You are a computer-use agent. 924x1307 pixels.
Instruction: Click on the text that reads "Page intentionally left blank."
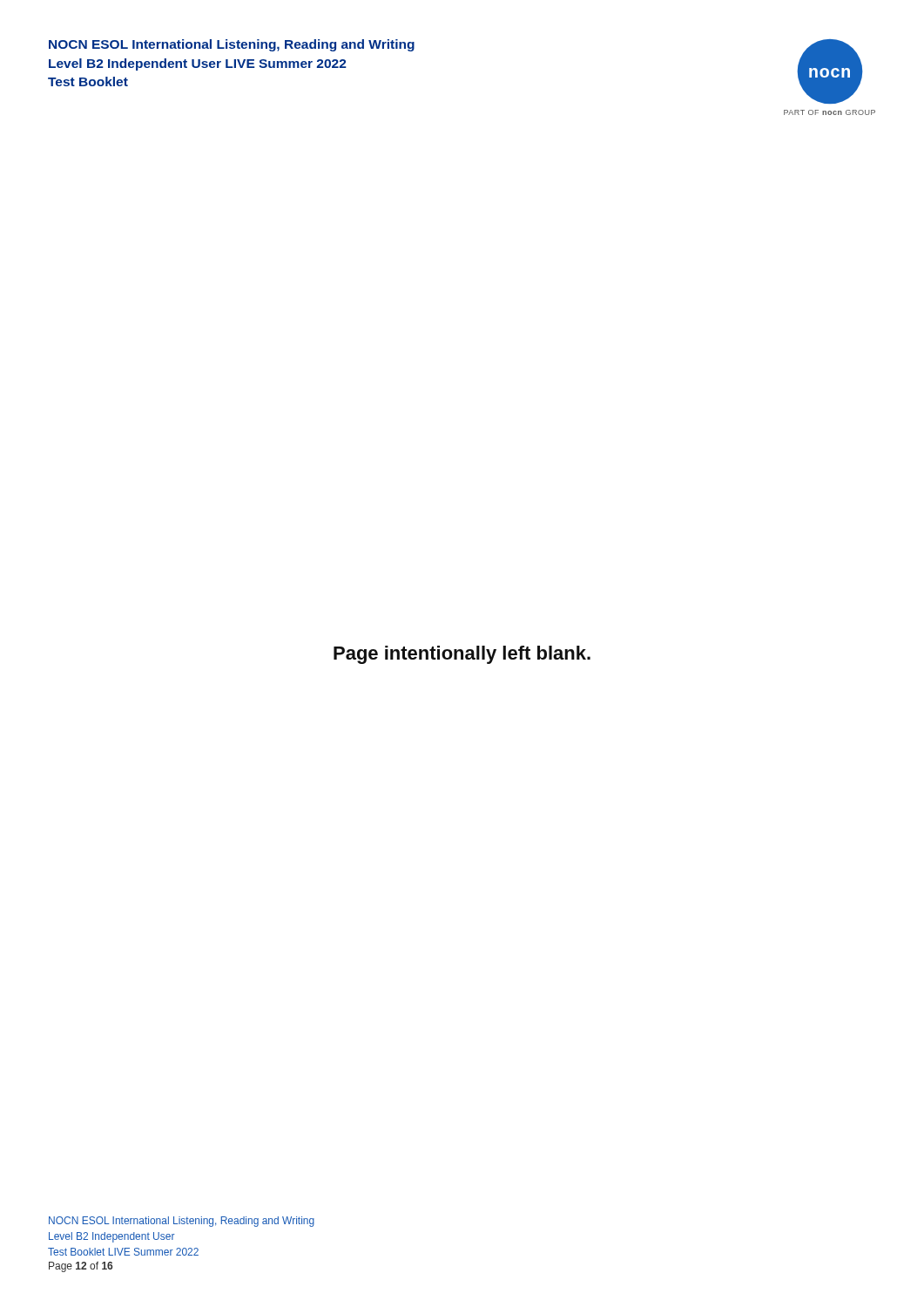click(x=462, y=653)
